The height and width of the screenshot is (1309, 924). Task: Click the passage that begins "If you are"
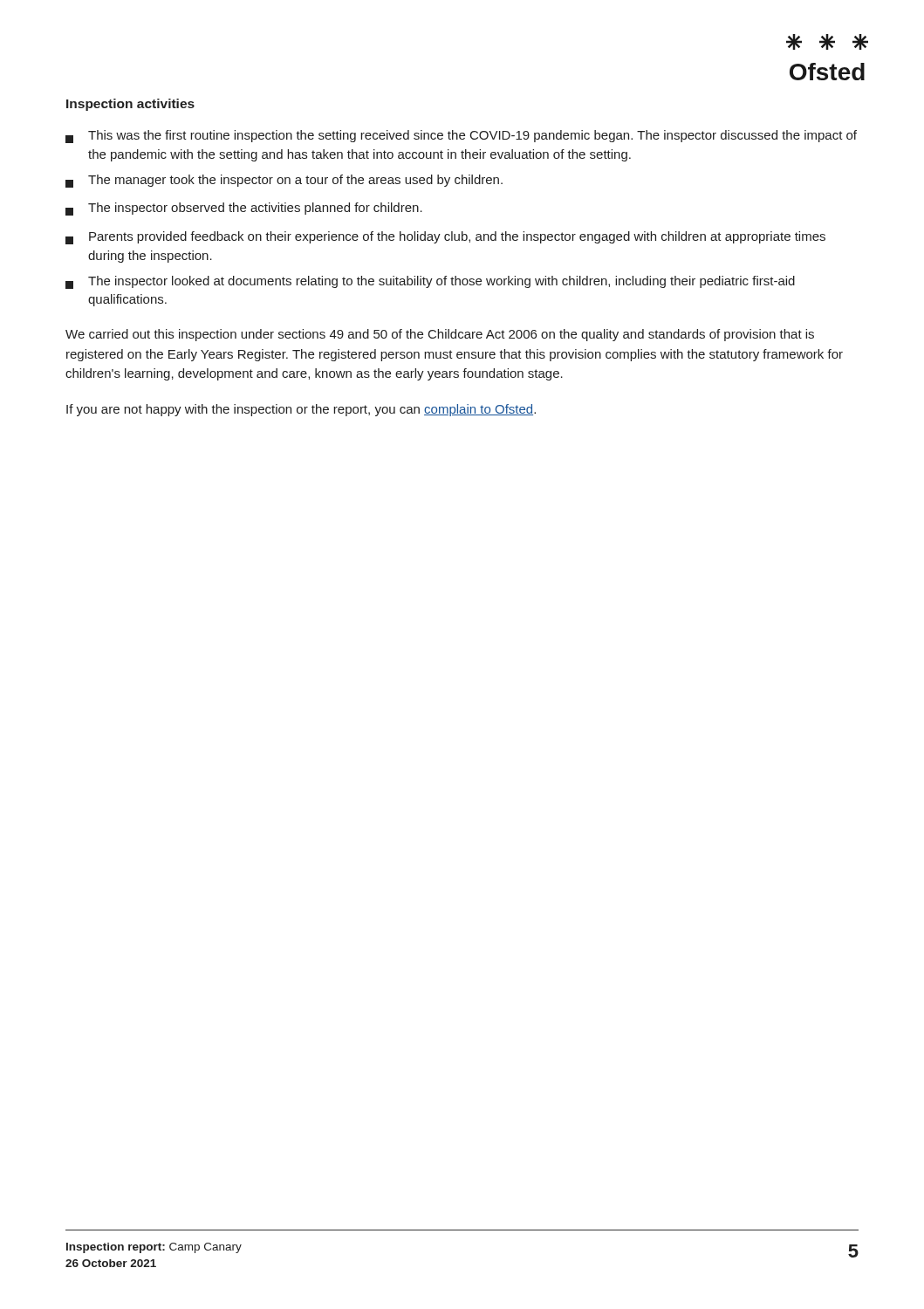click(x=301, y=408)
